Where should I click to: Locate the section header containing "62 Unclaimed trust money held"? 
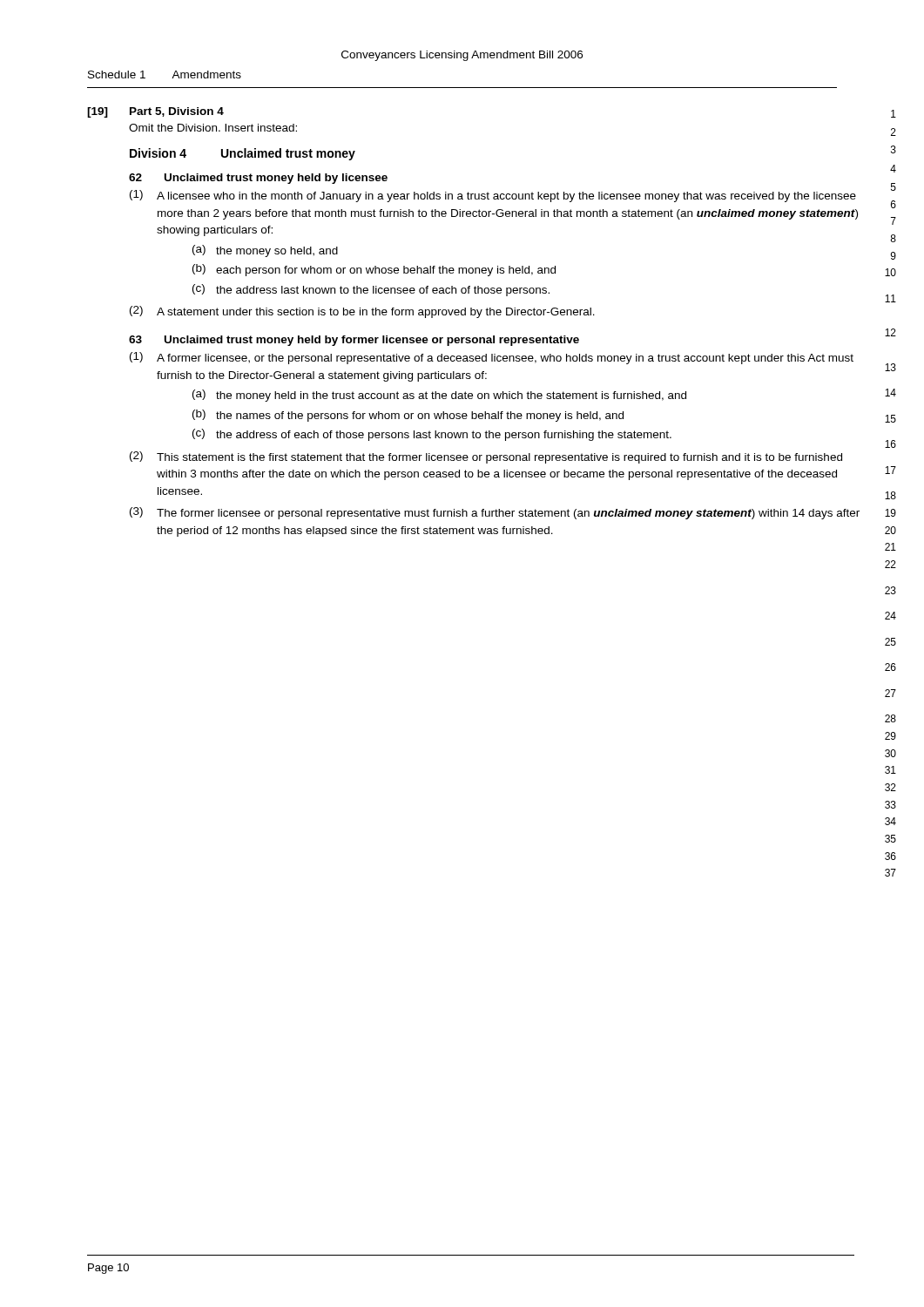pyautogui.click(x=258, y=177)
